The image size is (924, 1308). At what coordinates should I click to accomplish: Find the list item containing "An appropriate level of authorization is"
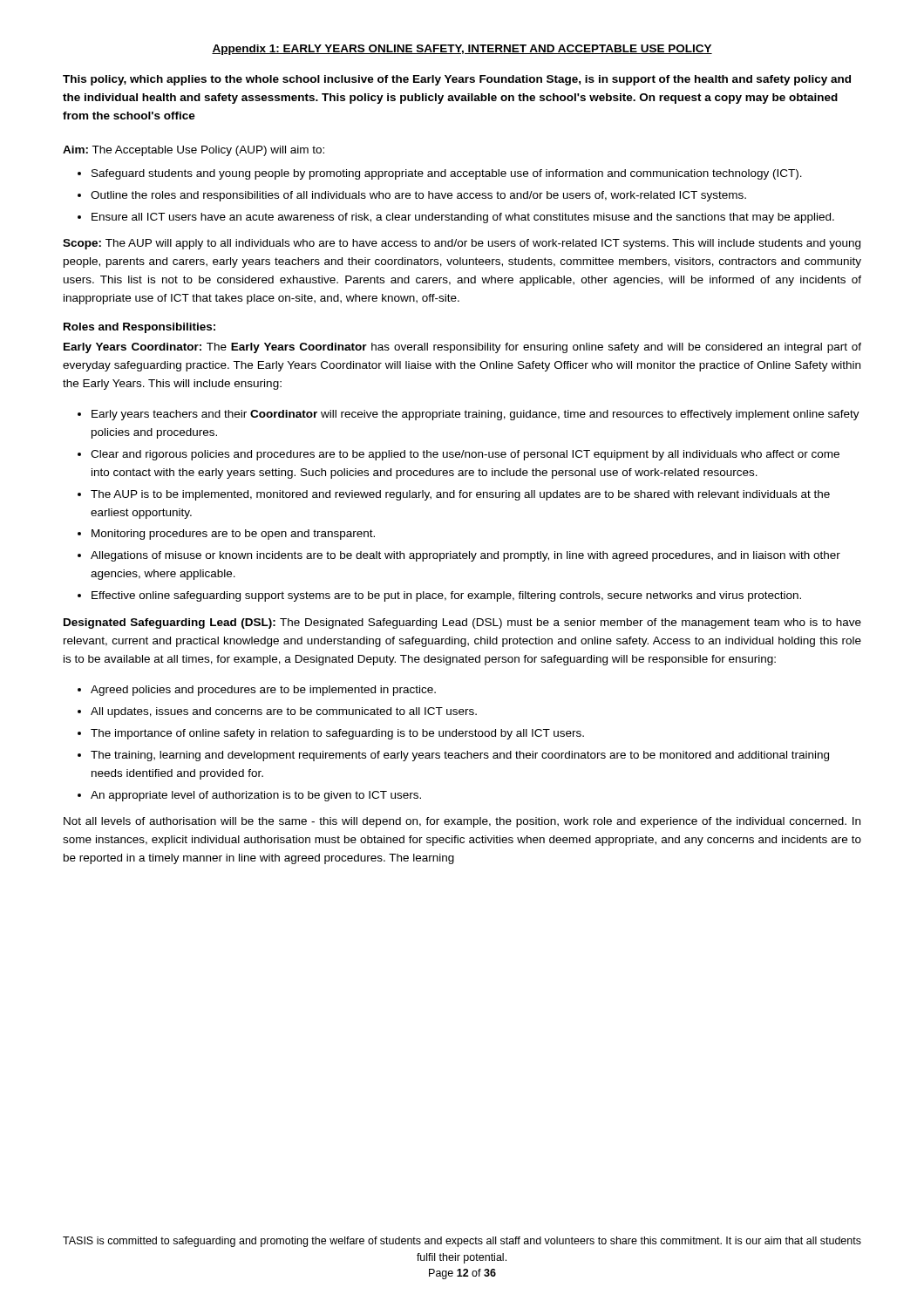256,794
